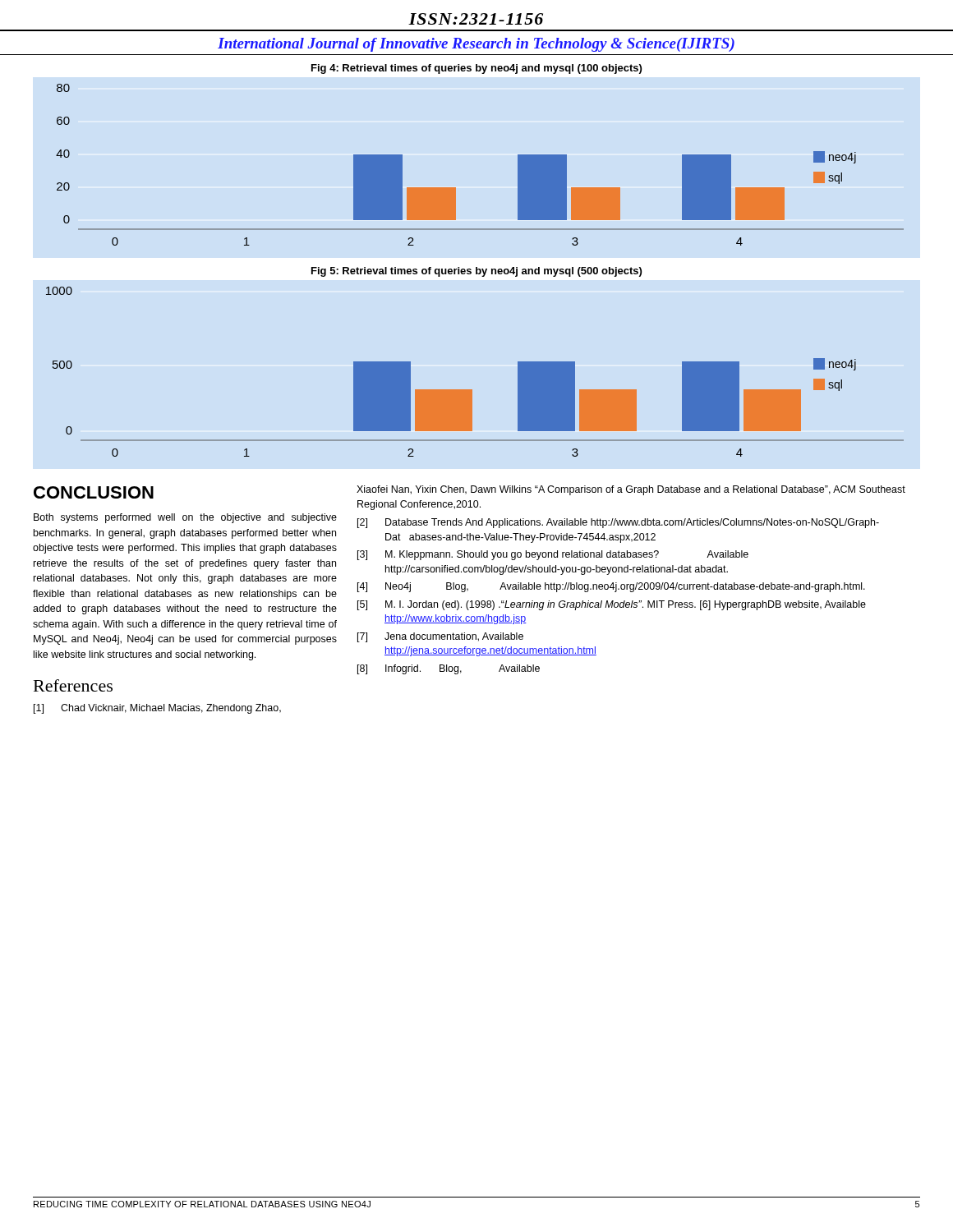Viewport: 953px width, 1232px height.
Task: Locate the list item that says "[5] M. I. Jordan (ed)."
Action: coord(638,612)
